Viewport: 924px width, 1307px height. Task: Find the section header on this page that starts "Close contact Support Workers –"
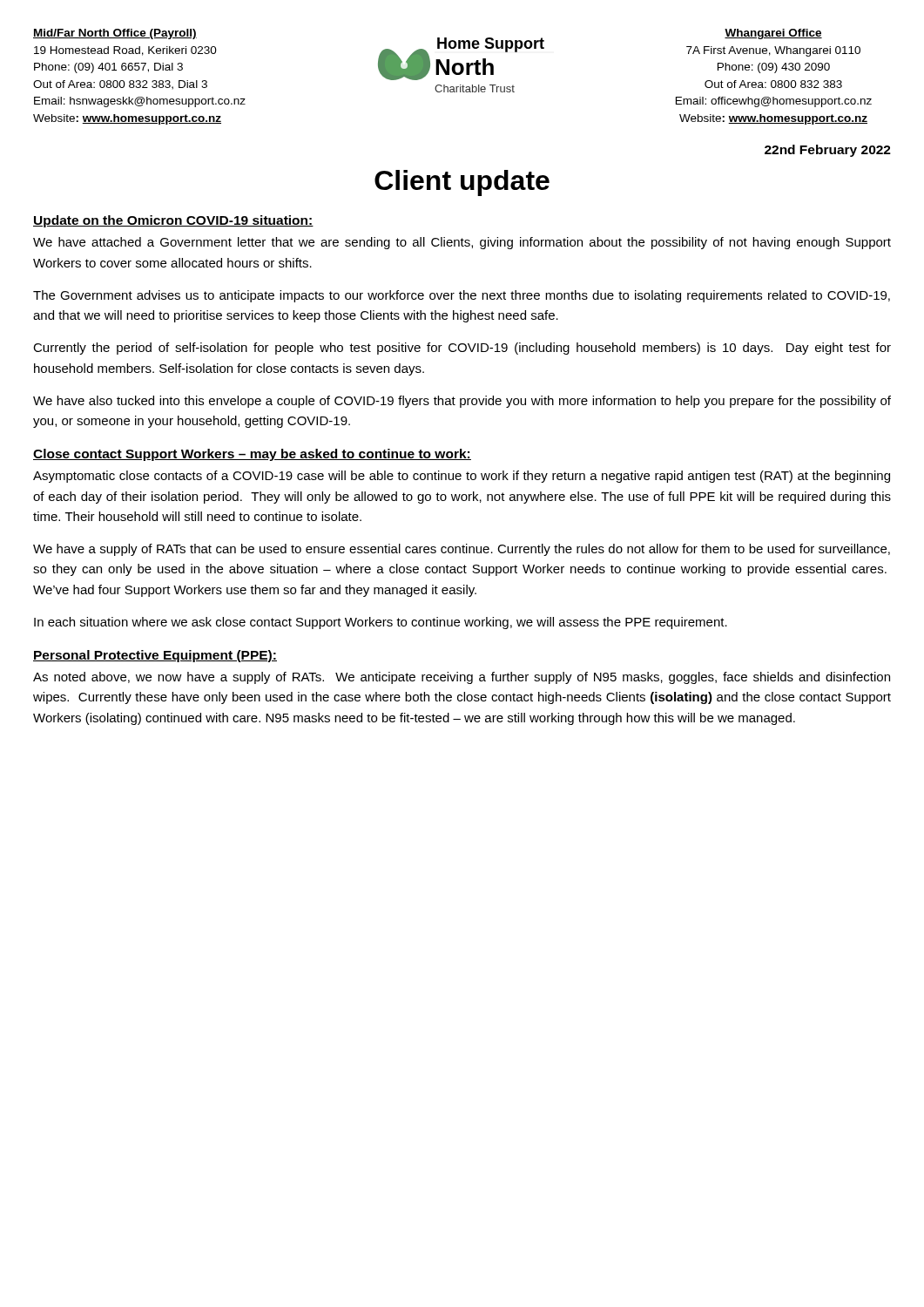click(x=252, y=454)
